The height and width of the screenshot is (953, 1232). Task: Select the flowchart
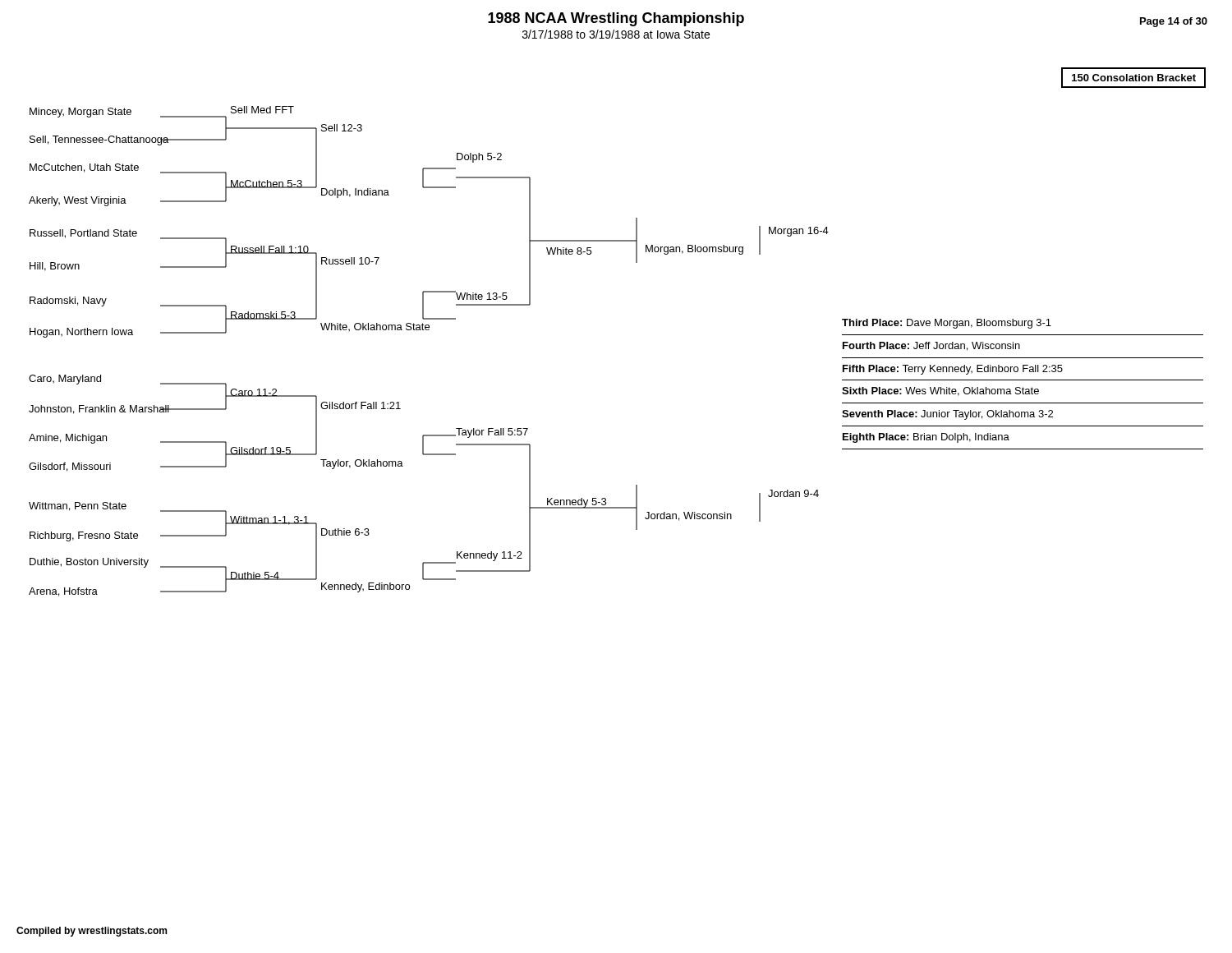pyautogui.click(x=612, y=320)
